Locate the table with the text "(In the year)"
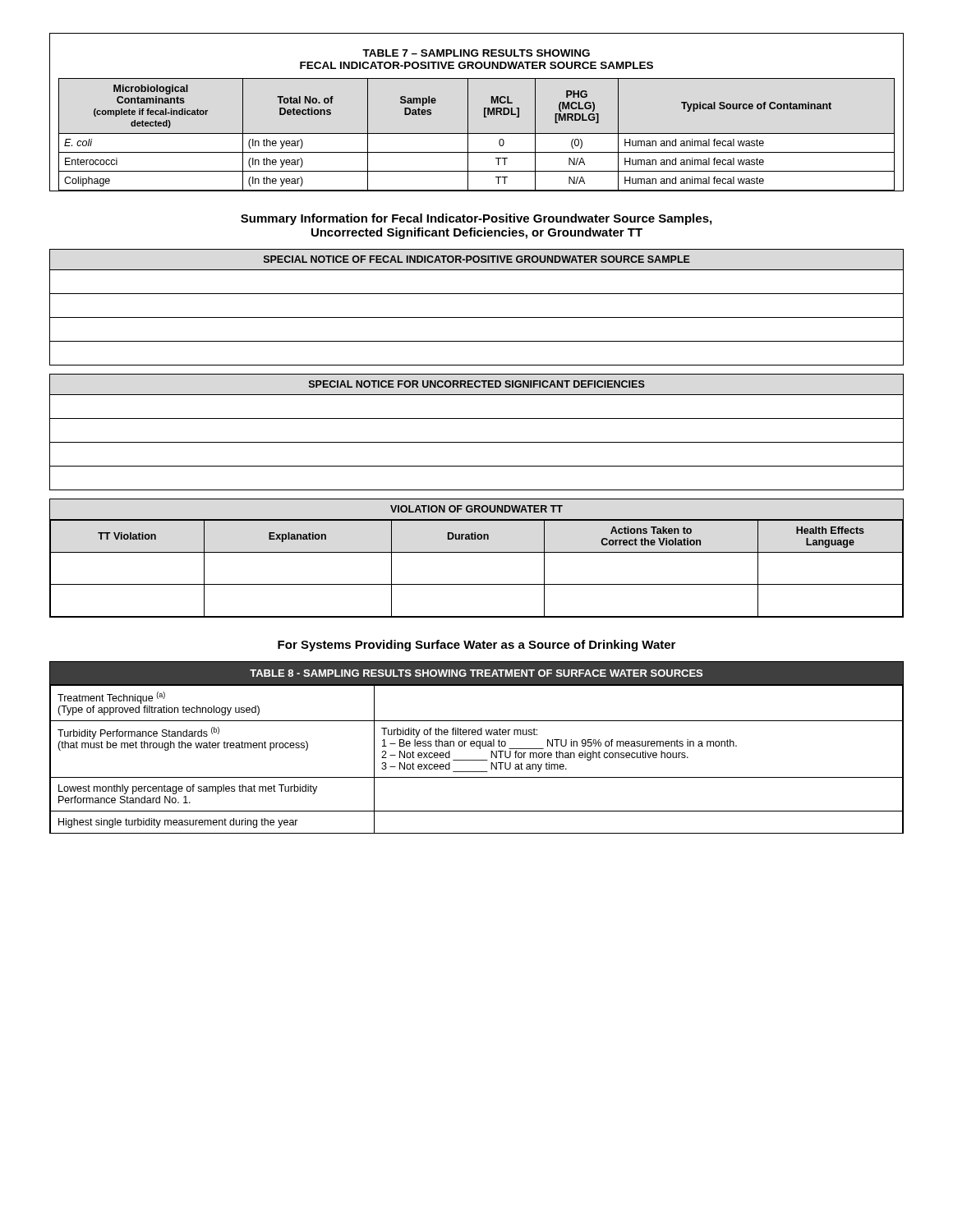 coord(476,112)
